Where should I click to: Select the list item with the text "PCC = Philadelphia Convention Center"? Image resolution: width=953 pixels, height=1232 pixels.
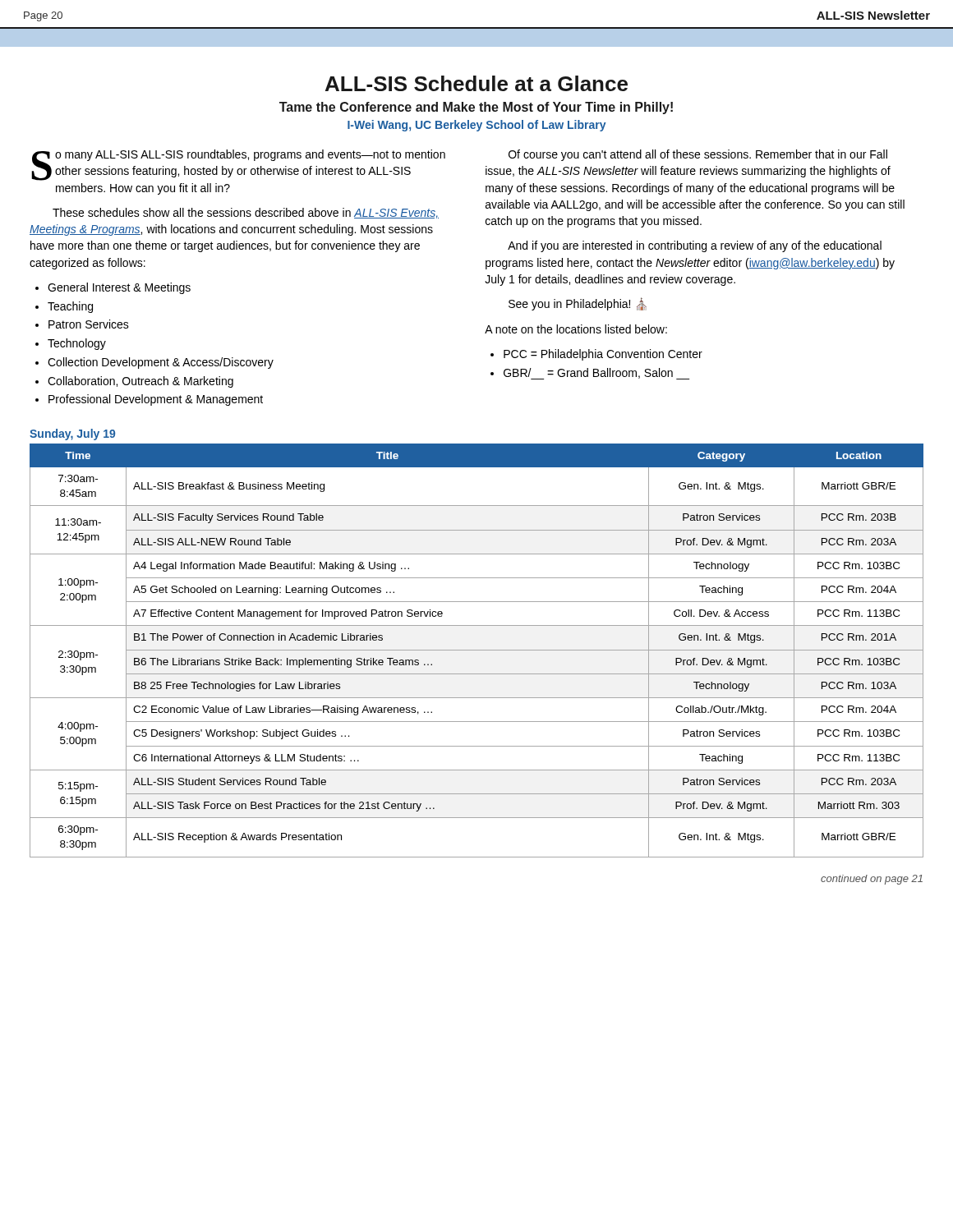(x=603, y=354)
